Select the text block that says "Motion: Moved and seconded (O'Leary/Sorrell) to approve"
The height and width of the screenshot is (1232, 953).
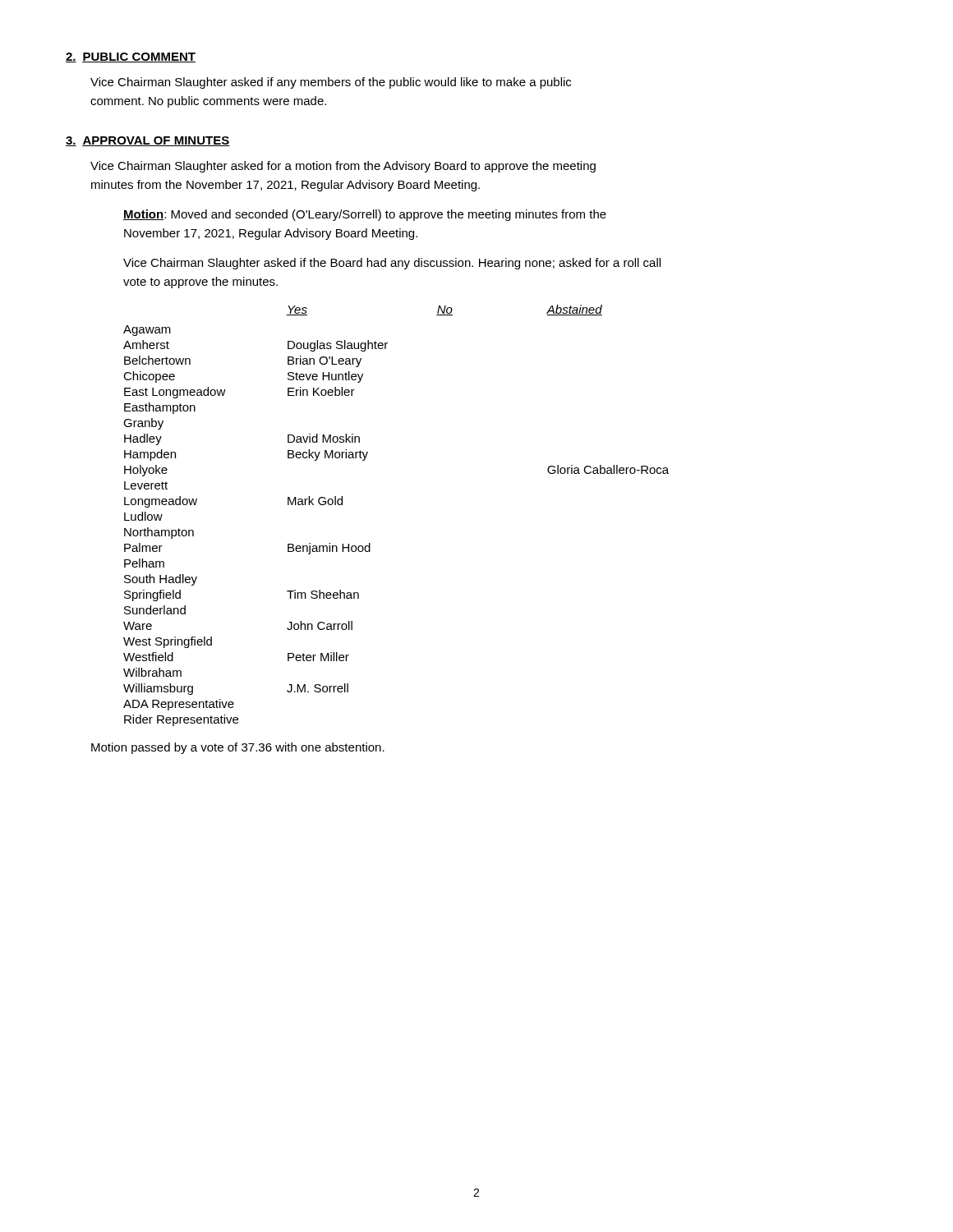(365, 223)
